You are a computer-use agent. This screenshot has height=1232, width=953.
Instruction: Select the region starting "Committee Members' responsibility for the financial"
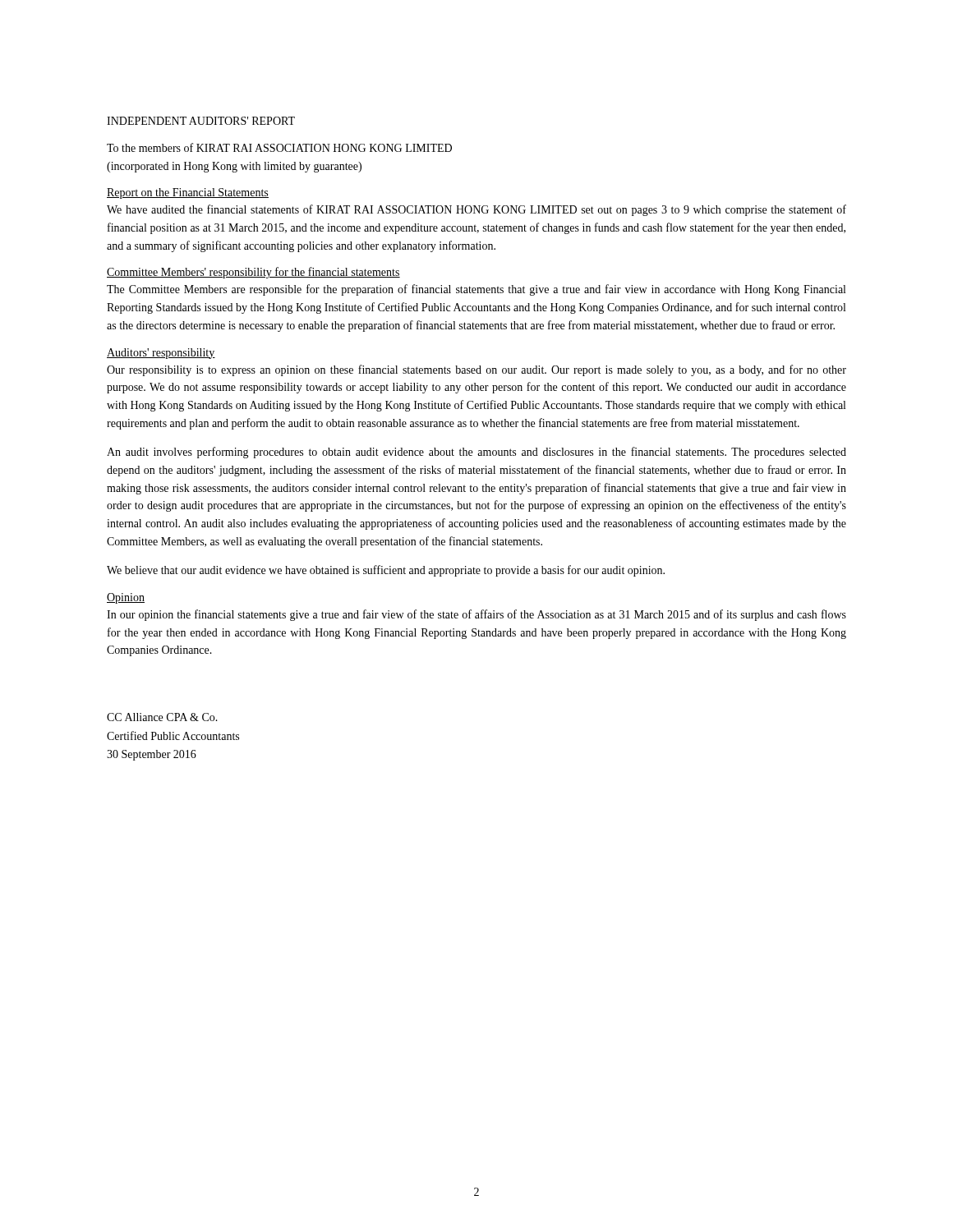[x=253, y=273]
